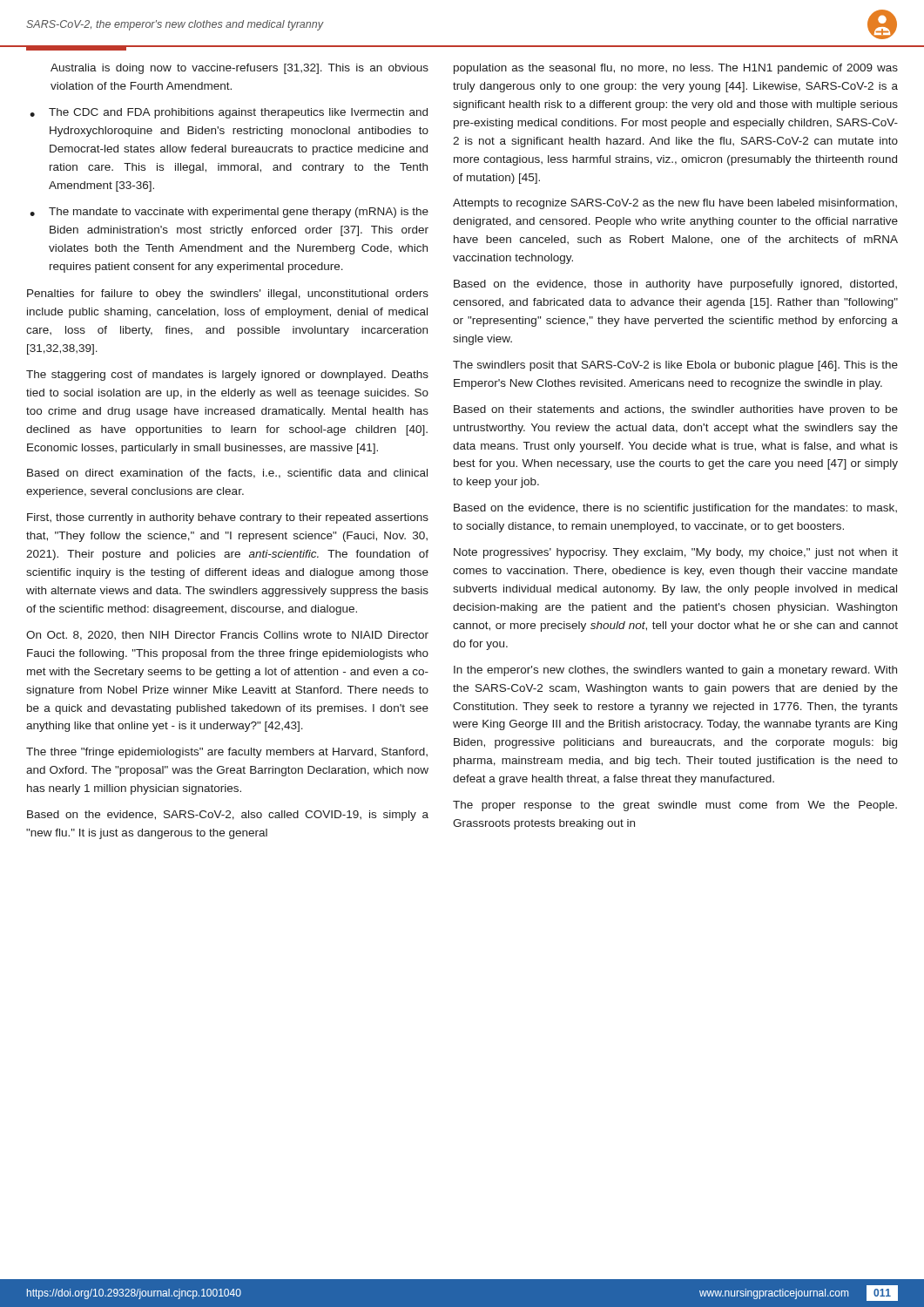Image resolution: width=924 pixels, height=1307 pixels.
Task: Locate the block of text that opens with "population as the seasonal flu, no more,"
Action: click(675, 123)
